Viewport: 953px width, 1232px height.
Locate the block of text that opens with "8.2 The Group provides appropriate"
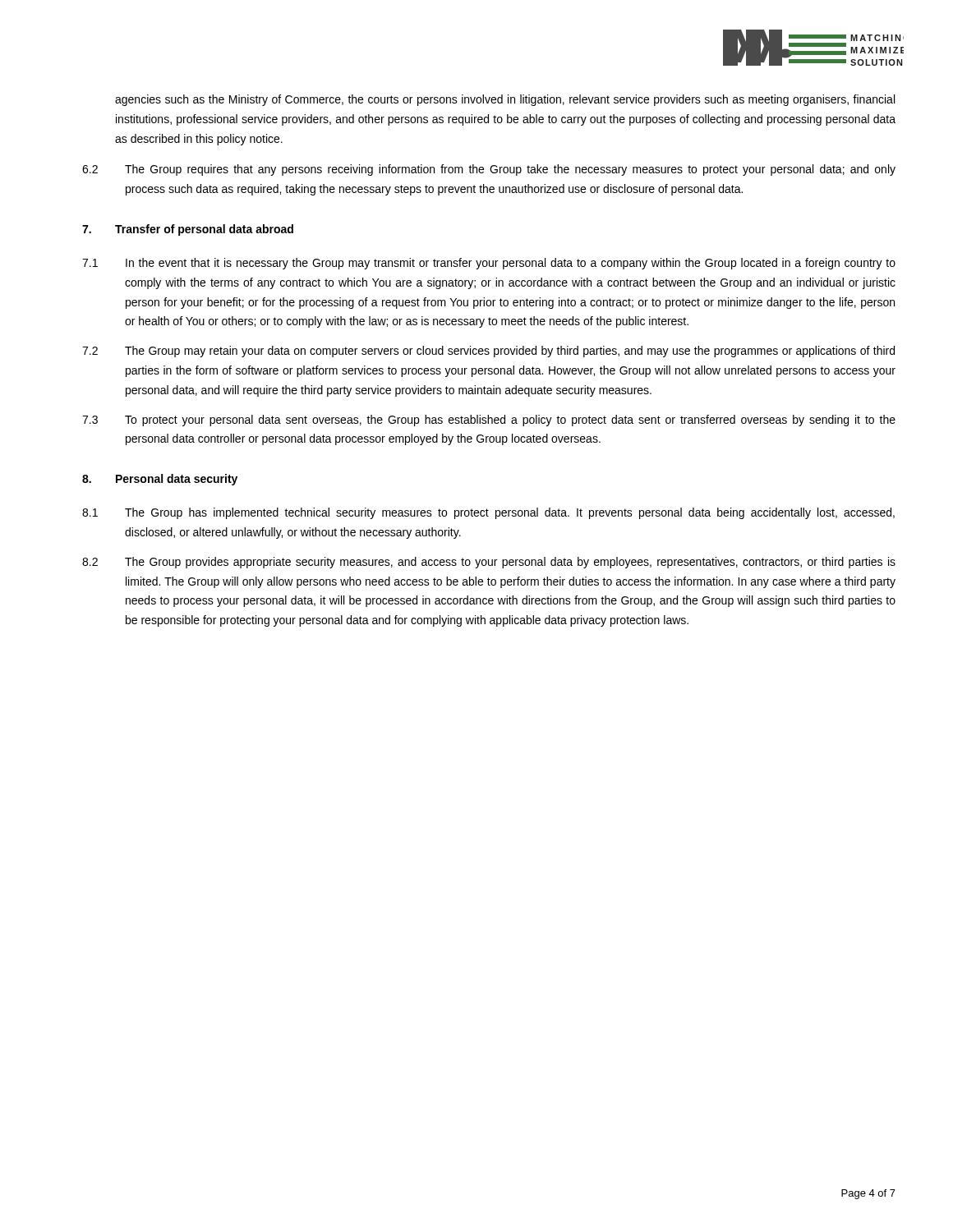click(489, 592)
